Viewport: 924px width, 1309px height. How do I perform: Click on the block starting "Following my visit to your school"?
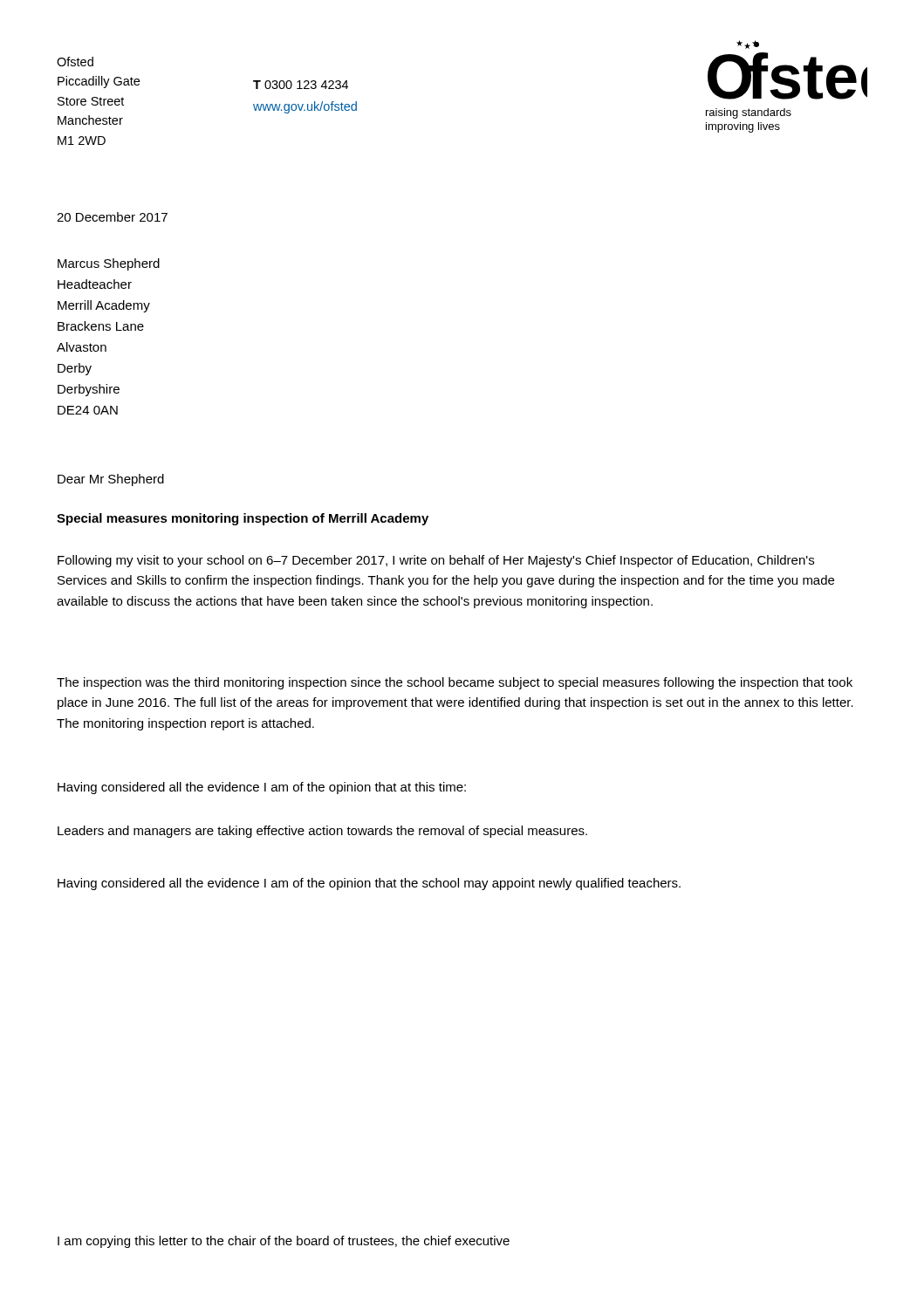(446, 580)
